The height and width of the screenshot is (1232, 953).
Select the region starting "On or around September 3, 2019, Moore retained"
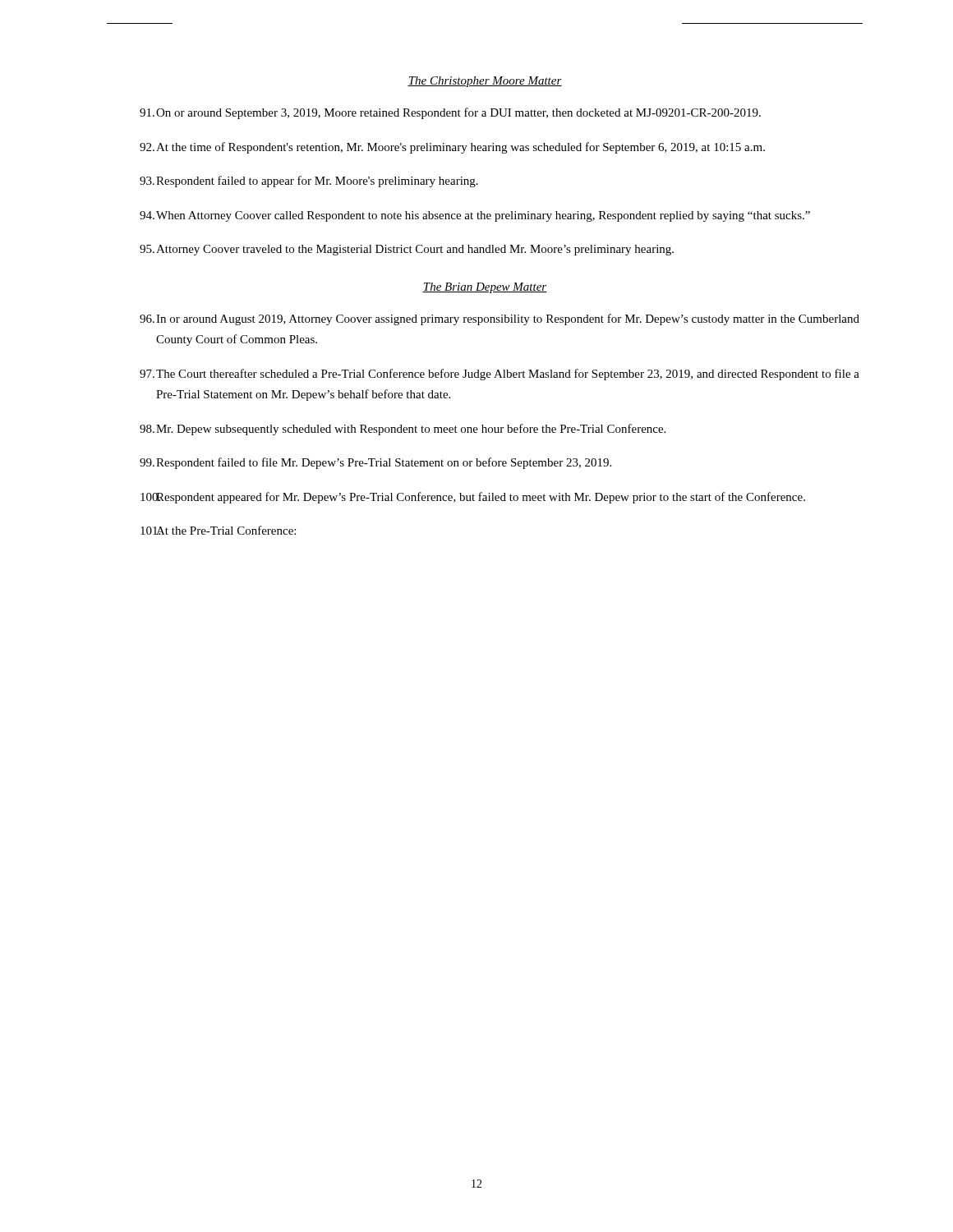point(483,113)
